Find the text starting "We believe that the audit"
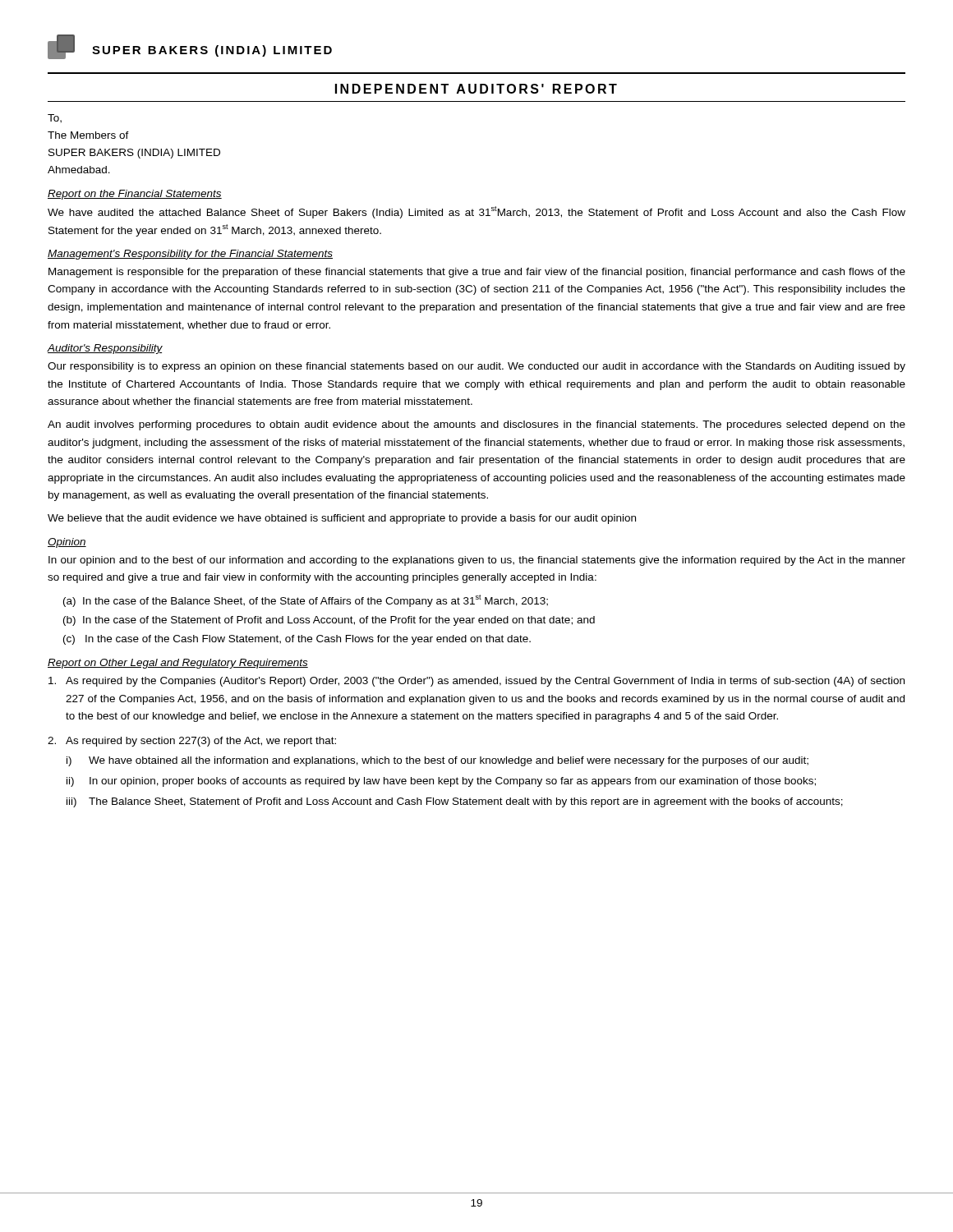The width and height of the screenshot is (953, 1232). tap(342, 518)
